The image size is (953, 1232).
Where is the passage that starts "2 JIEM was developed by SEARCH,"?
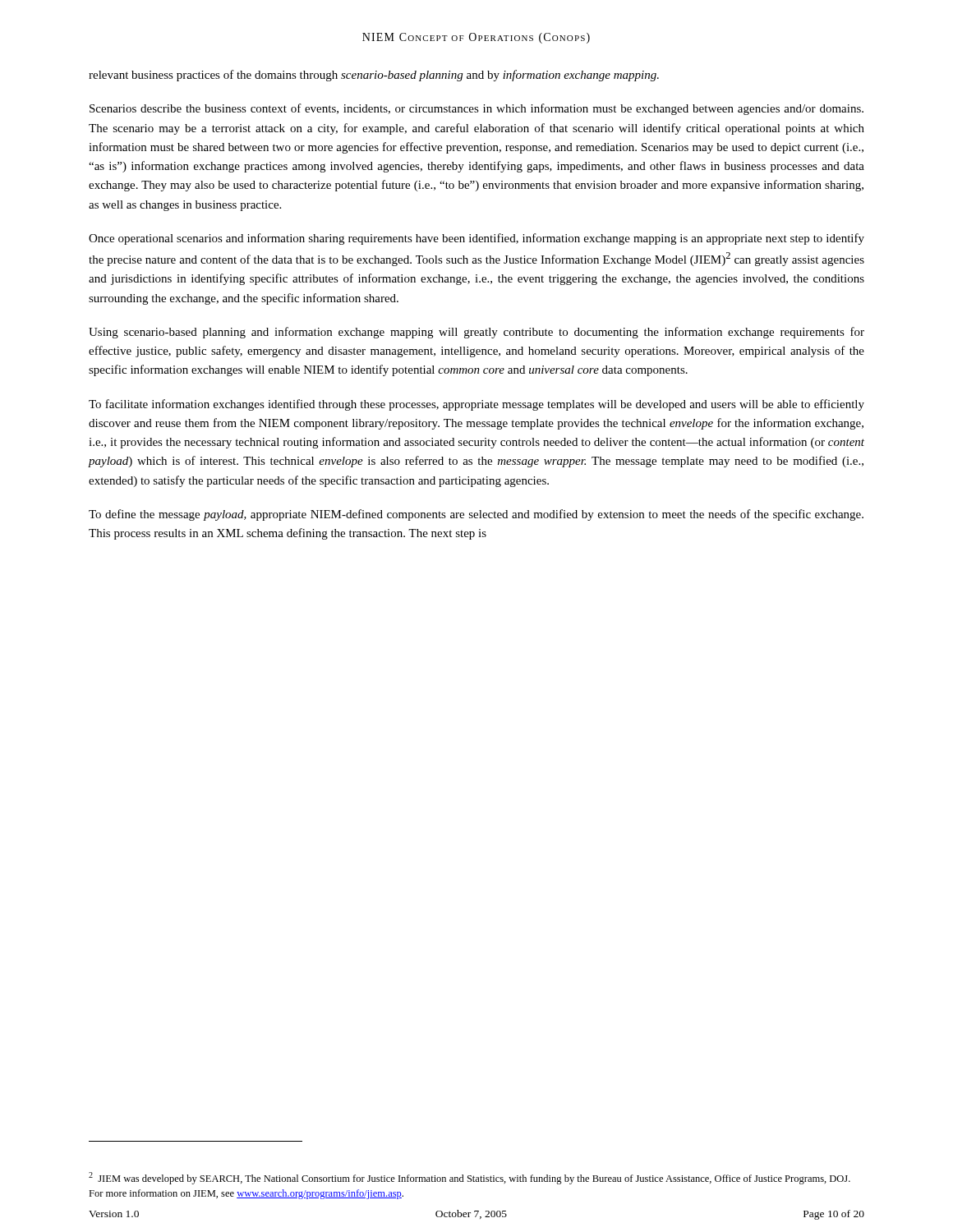pyautogui.click(x=470, y=1185)
